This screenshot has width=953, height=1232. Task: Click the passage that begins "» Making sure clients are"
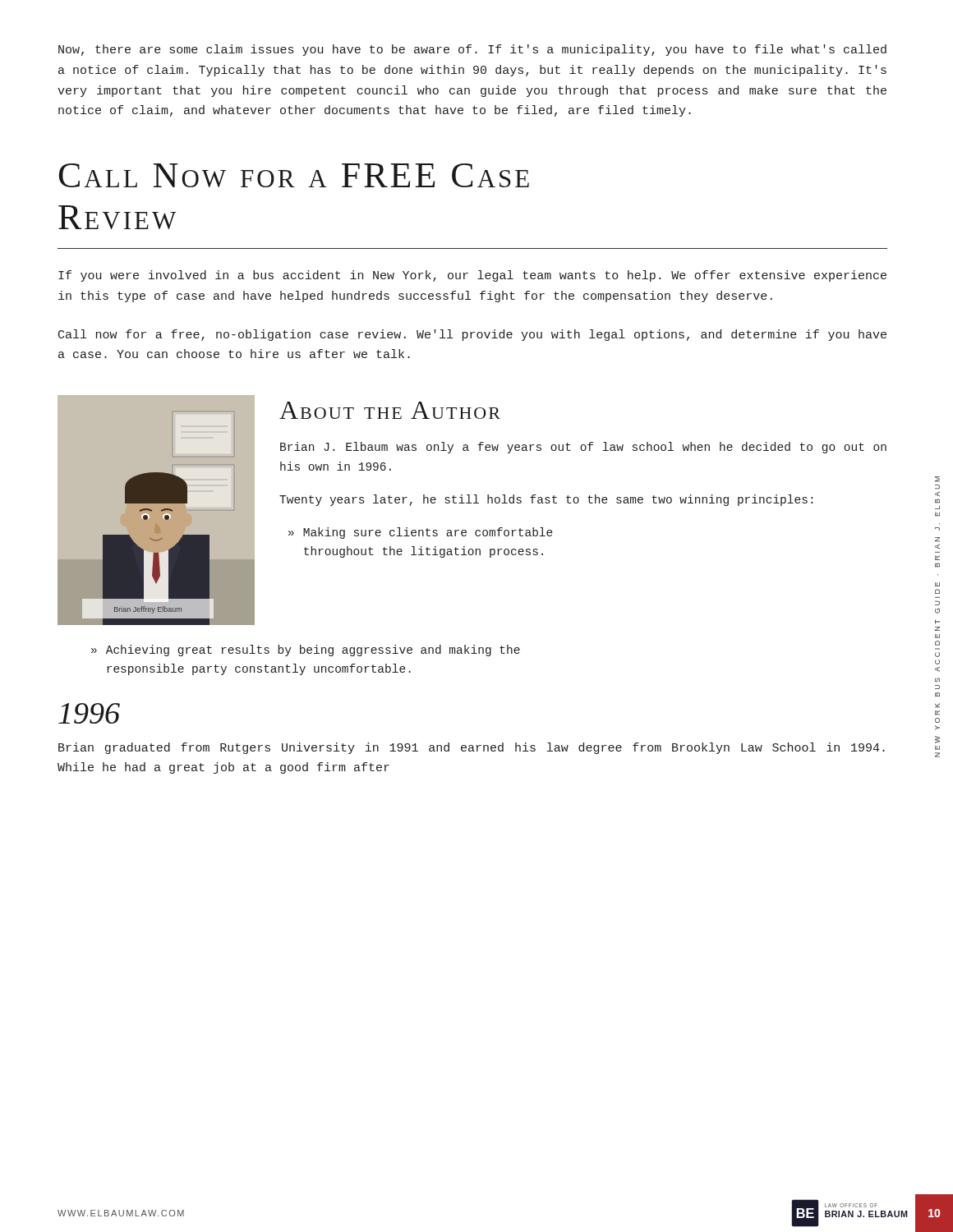(x=420, y=543)
